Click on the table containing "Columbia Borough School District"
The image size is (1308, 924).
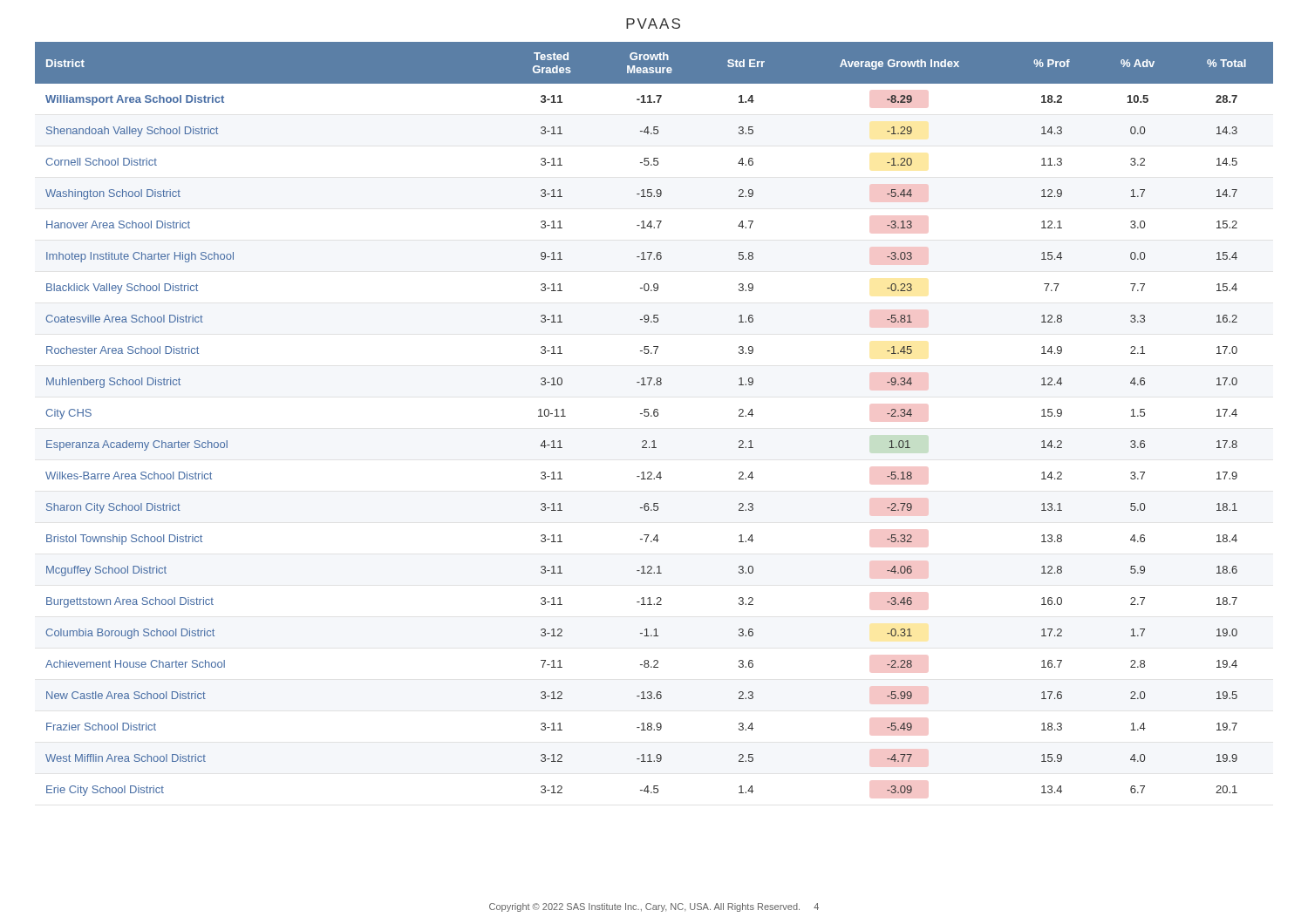coord(654,424)
